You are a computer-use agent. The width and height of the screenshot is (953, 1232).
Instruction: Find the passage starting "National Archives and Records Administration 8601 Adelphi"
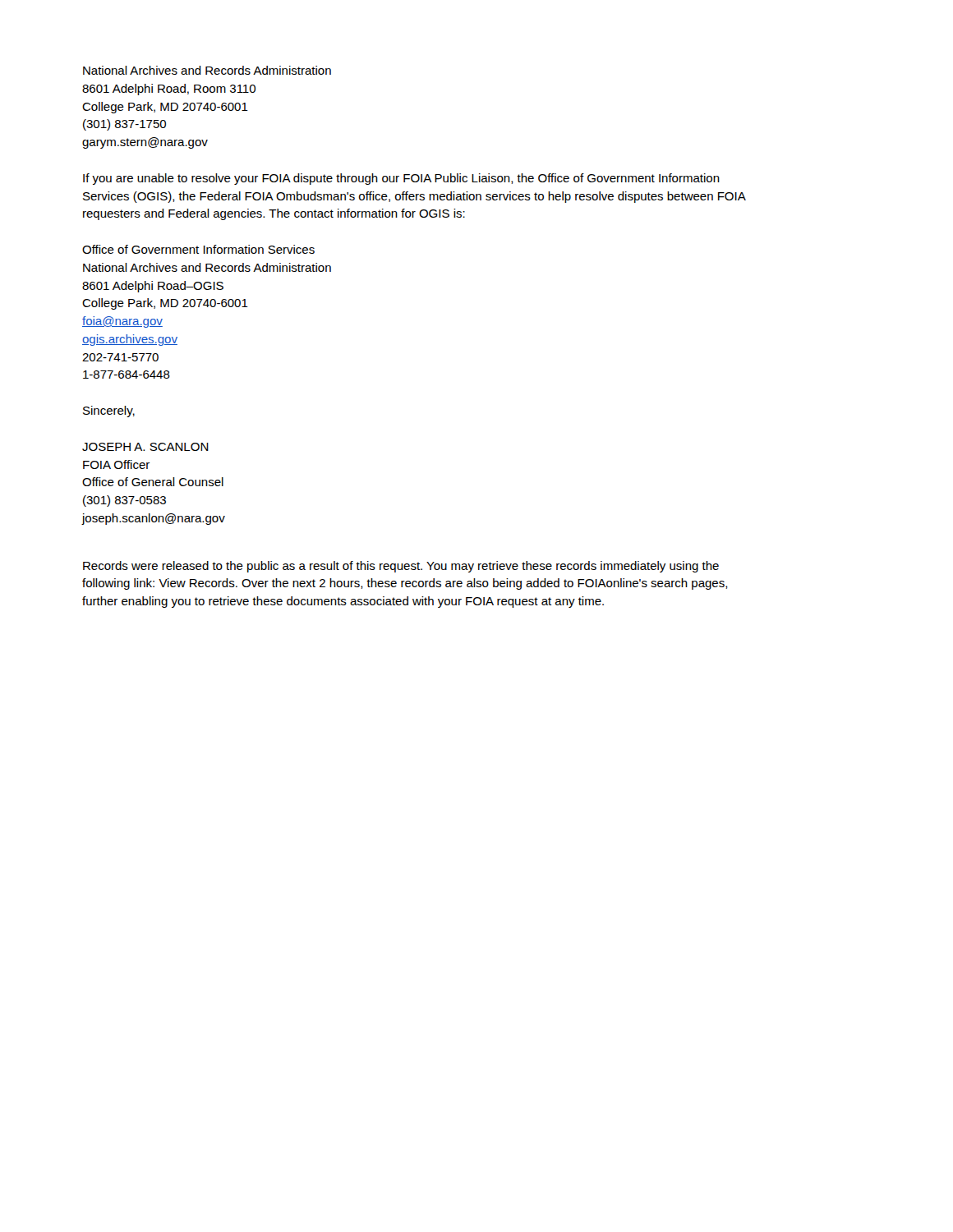pyautogui.click(x=207, y=106)
